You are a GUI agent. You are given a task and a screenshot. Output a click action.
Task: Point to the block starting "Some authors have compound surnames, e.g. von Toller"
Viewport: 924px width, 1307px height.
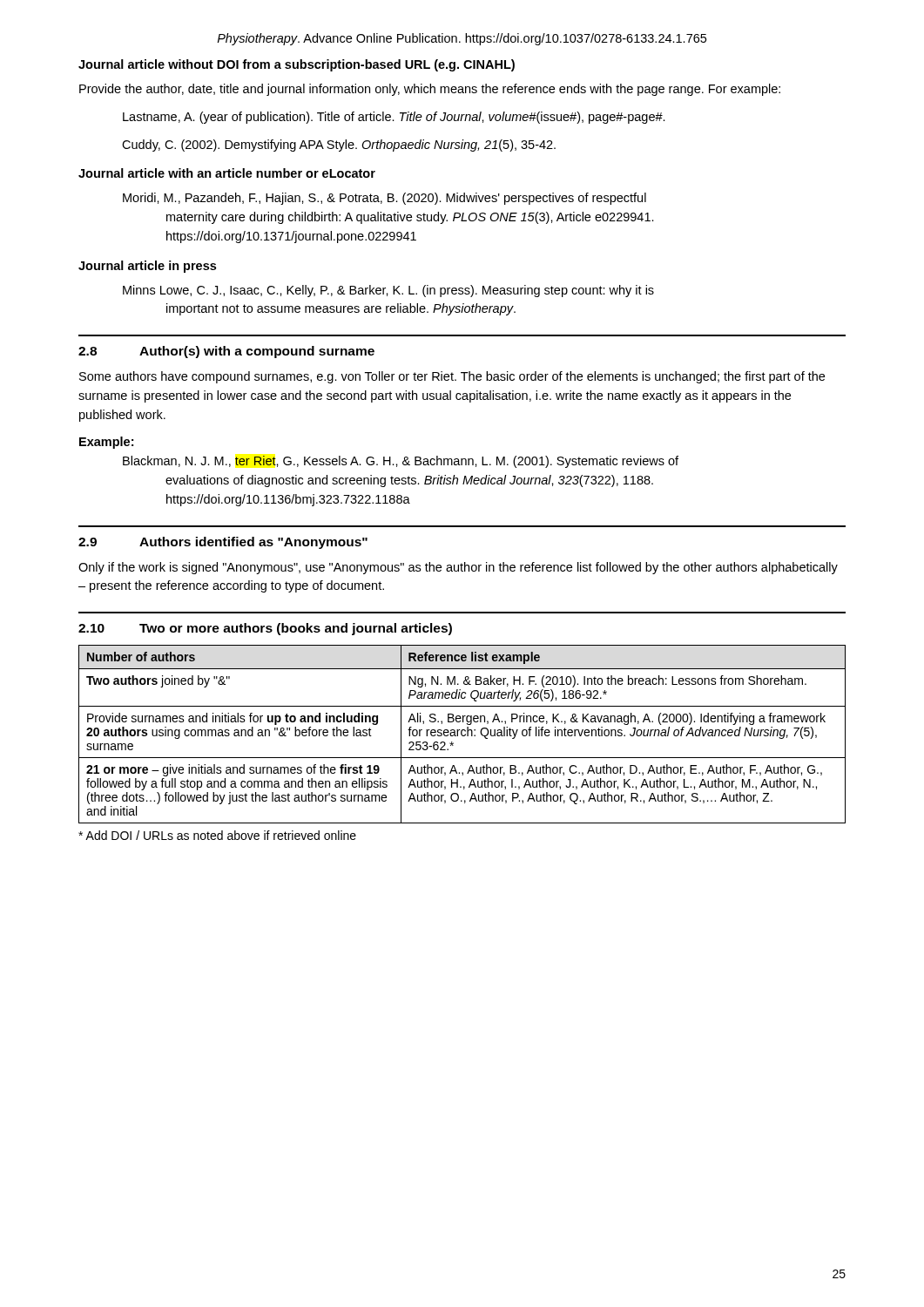pos(452,395)
